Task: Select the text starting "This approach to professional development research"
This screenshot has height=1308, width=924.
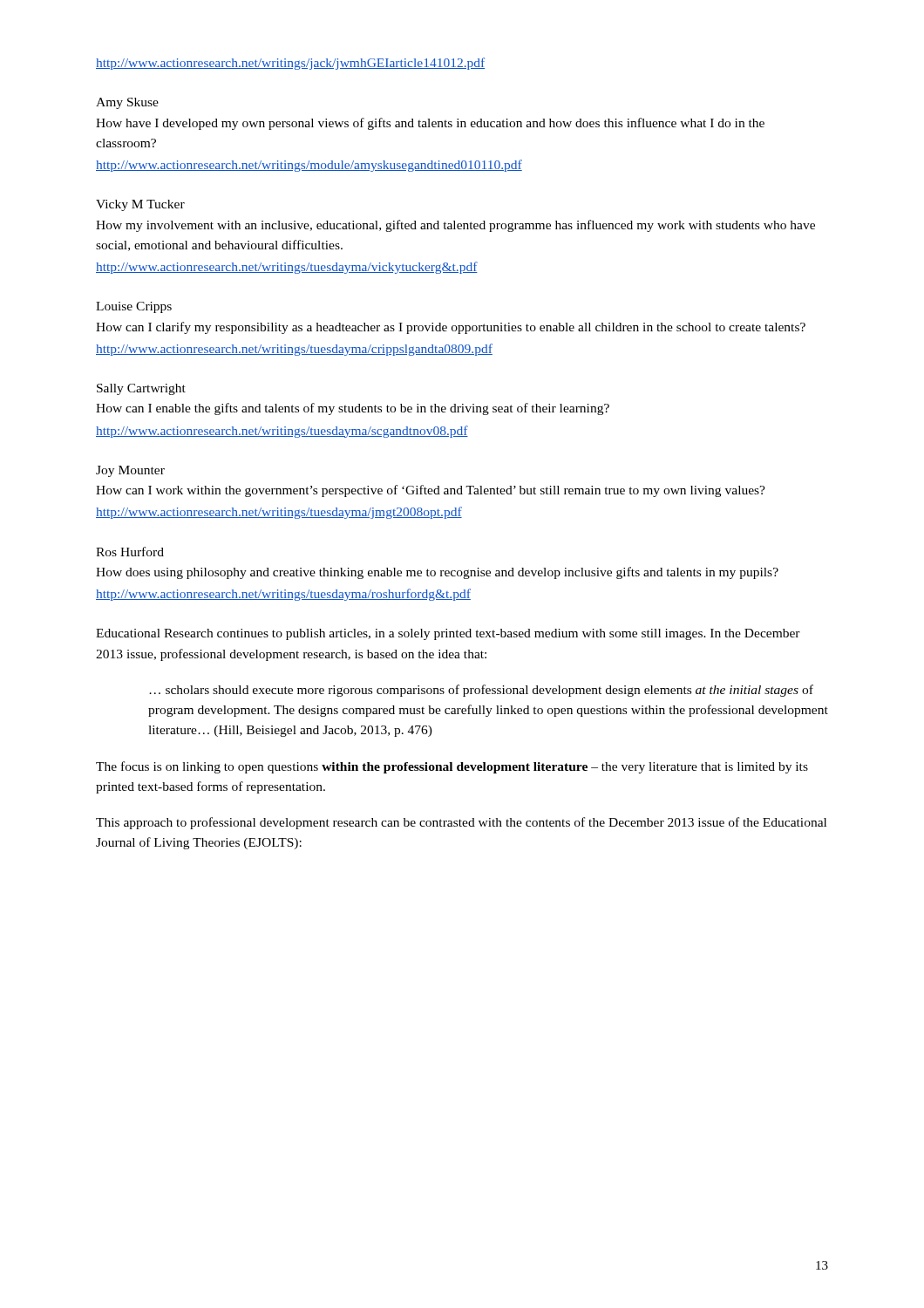Action: [462, 832]
